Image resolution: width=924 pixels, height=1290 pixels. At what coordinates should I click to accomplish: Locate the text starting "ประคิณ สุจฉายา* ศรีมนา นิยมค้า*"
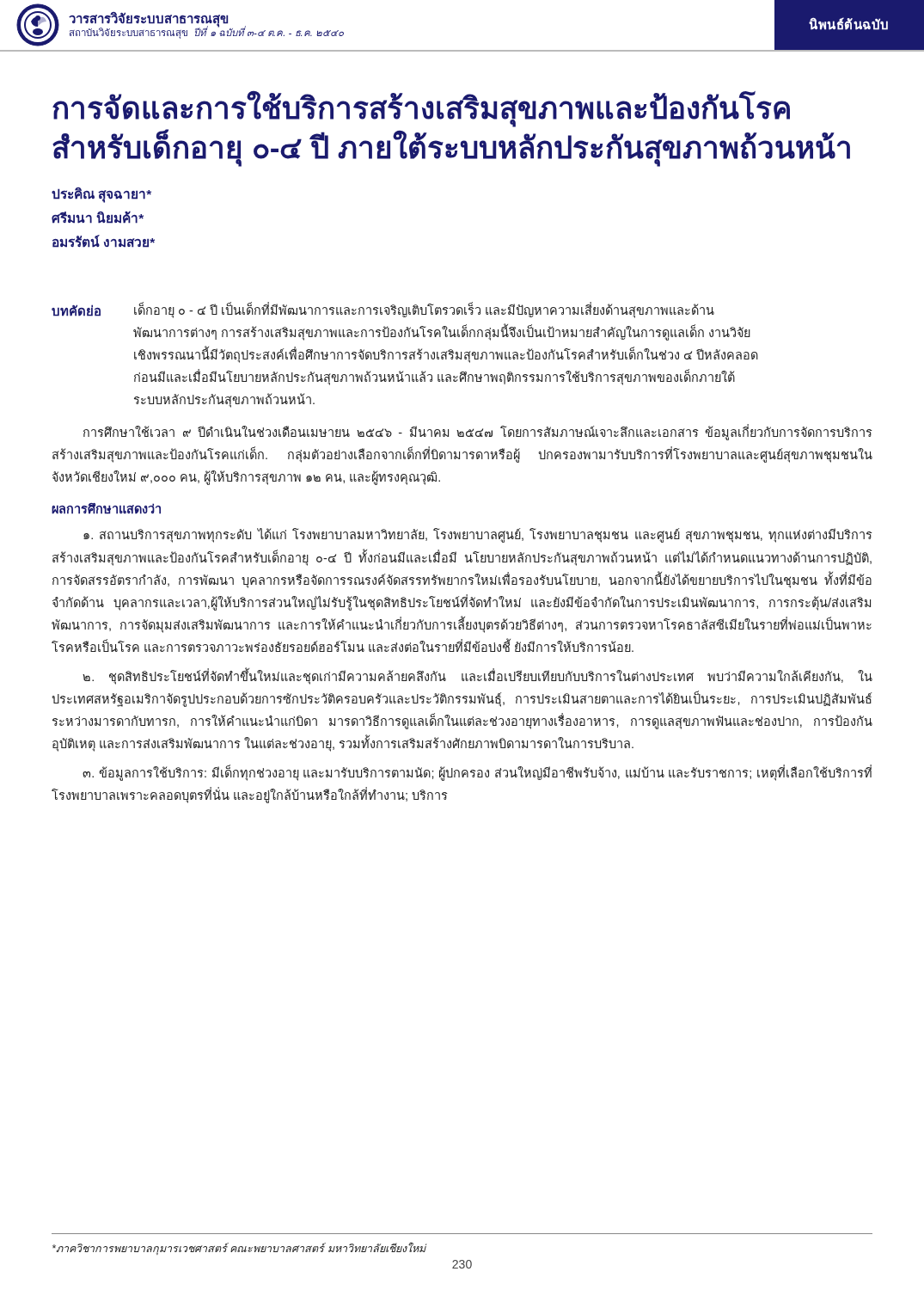(x=101, y=195)
